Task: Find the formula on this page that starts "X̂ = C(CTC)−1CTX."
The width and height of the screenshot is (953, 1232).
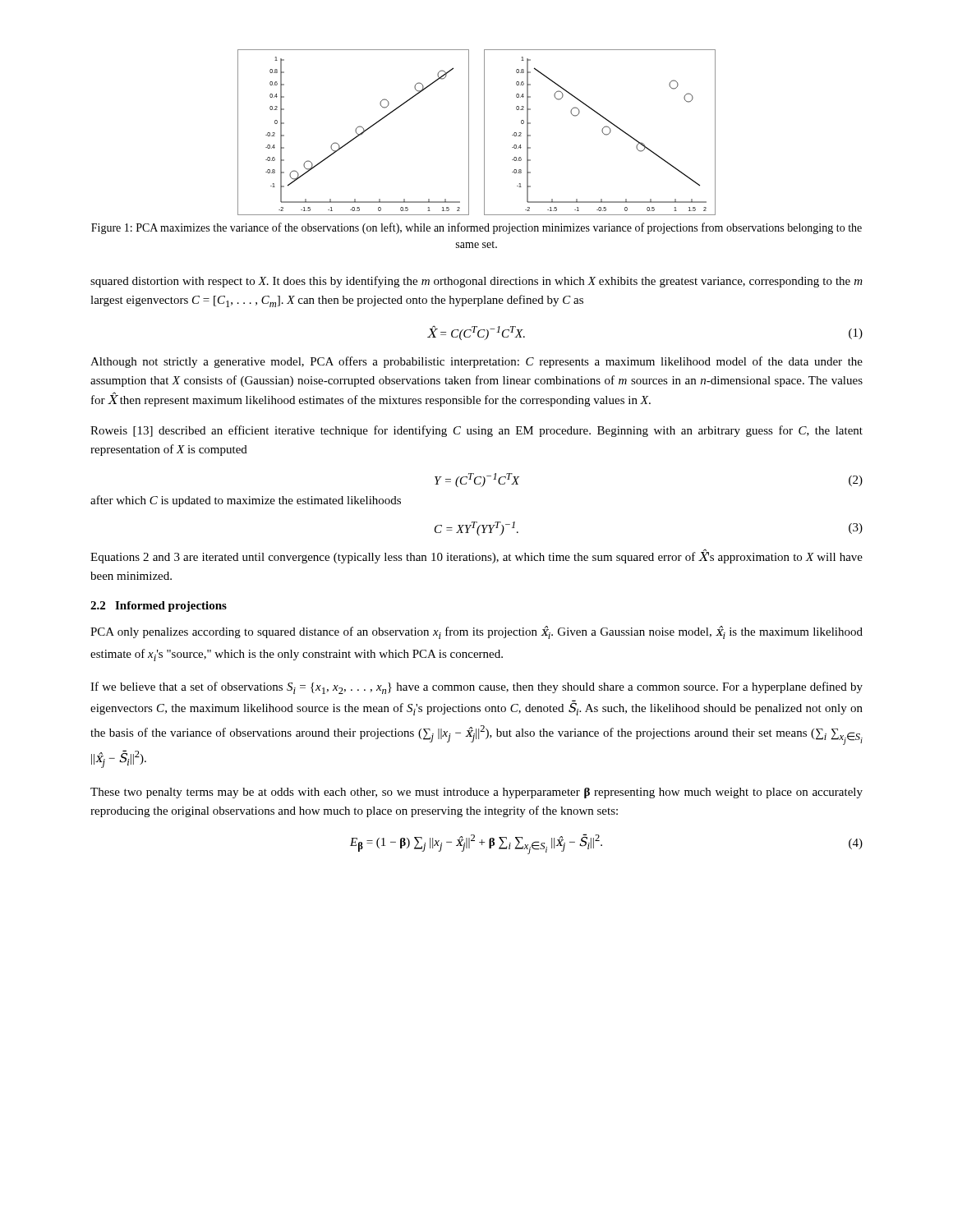Action: click(x=470, y=331)
